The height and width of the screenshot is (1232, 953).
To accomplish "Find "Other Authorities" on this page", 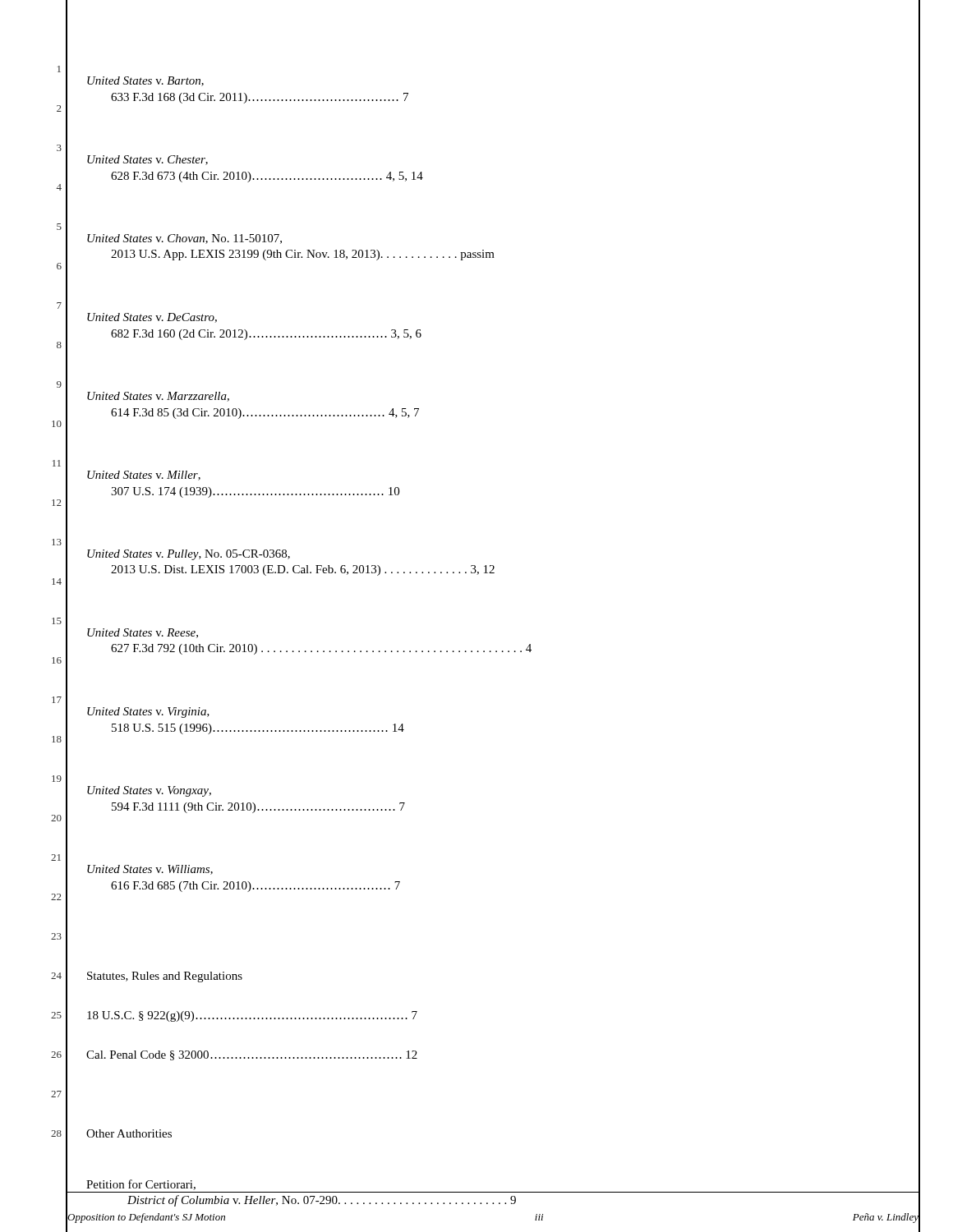I will pos(129,1133).
